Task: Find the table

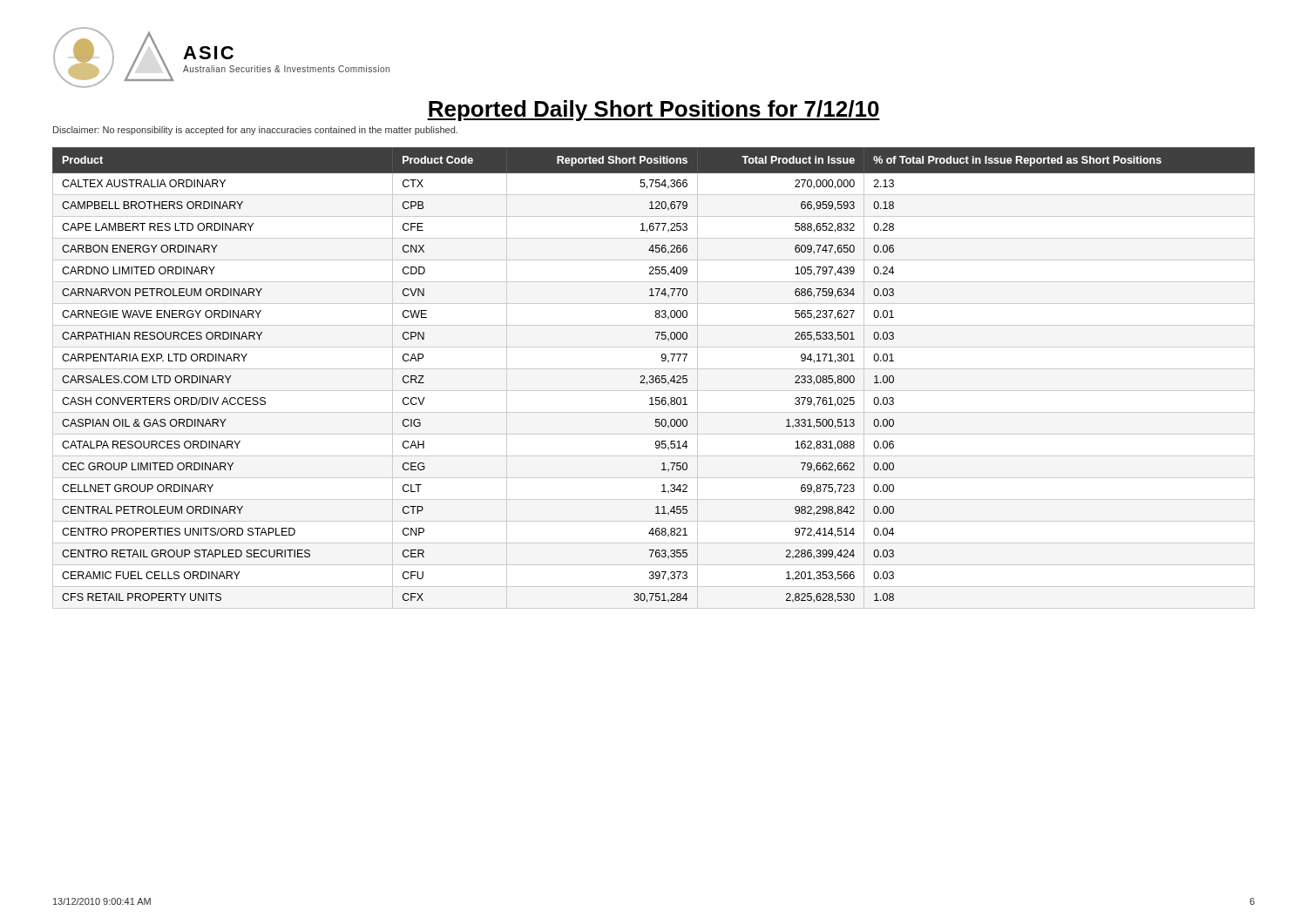Action: tap(654, 378)
